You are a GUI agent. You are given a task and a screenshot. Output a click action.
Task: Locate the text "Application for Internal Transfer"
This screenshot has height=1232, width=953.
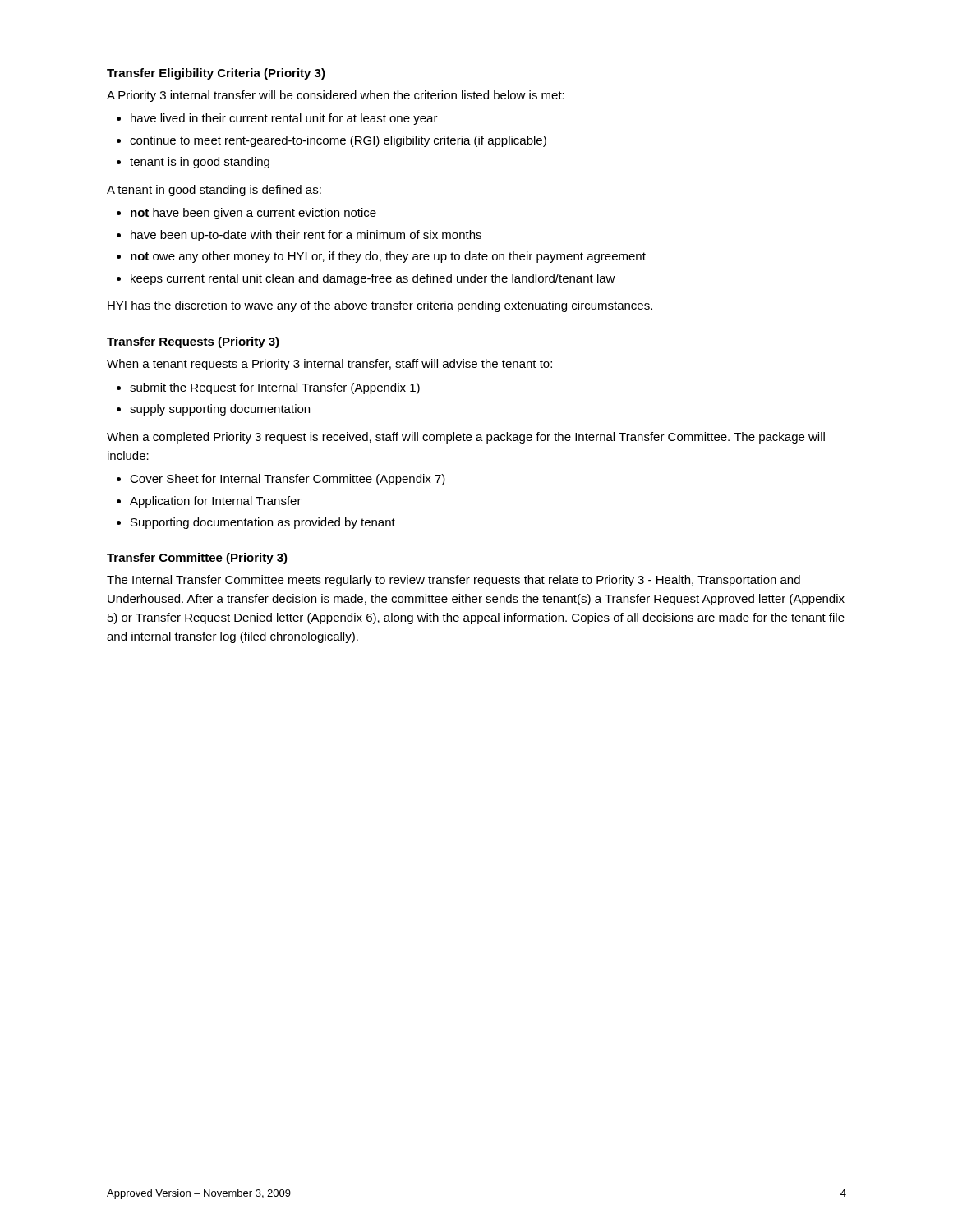click(215, 500)
